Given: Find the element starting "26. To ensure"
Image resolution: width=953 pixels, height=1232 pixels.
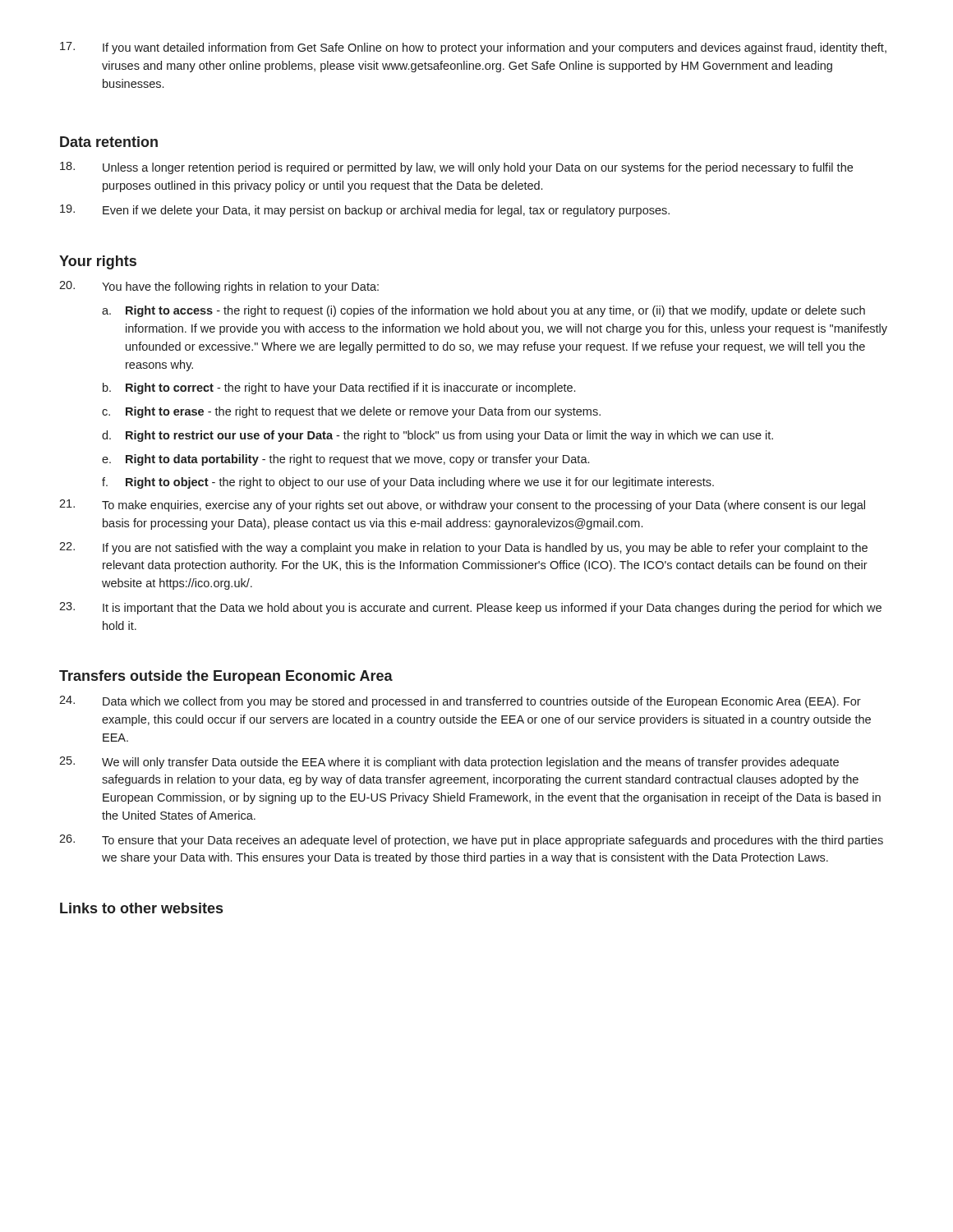Looking at the screenshot, I should (476, 849).
